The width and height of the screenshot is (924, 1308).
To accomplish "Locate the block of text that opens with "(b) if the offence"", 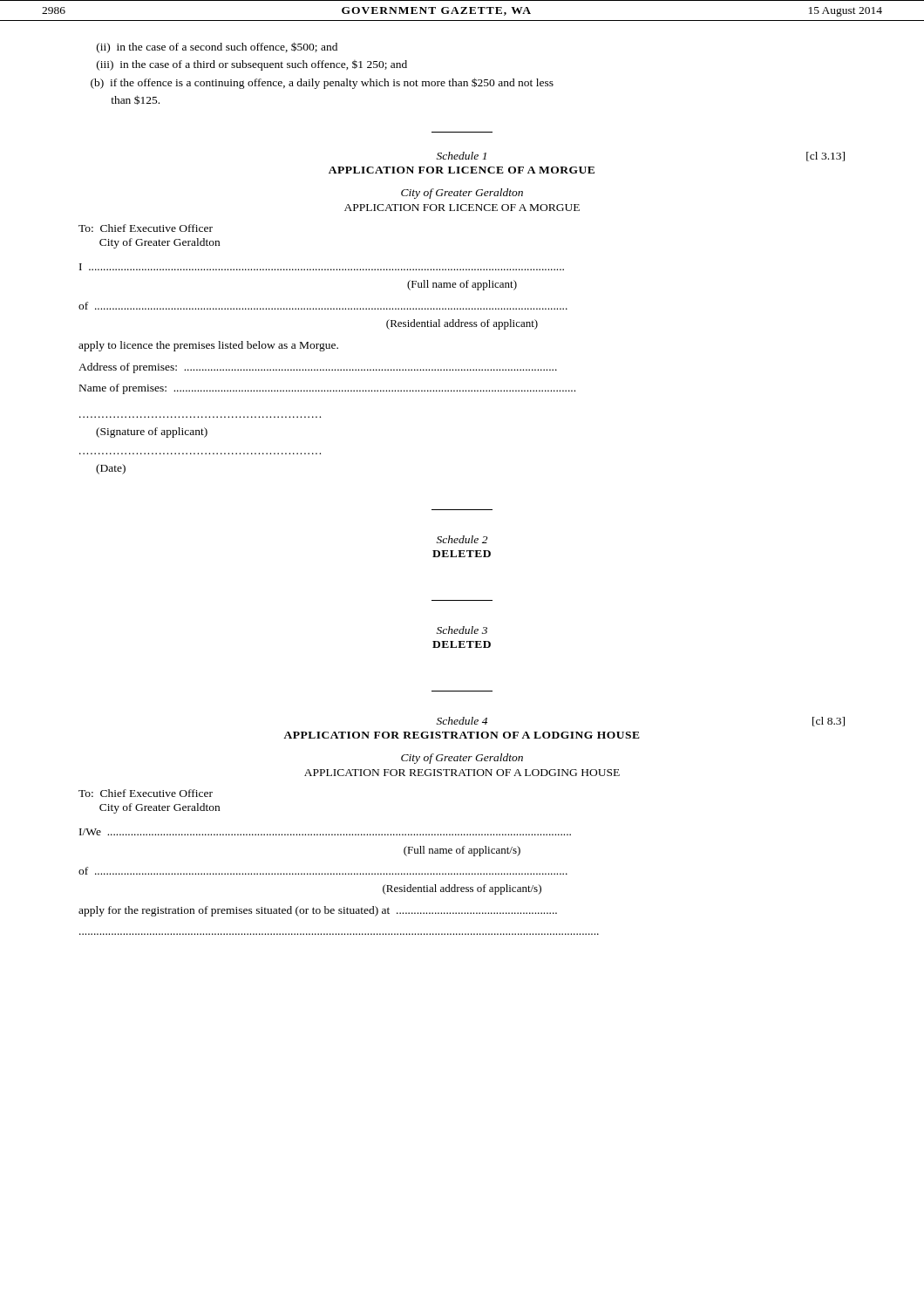I will point(316,91).
